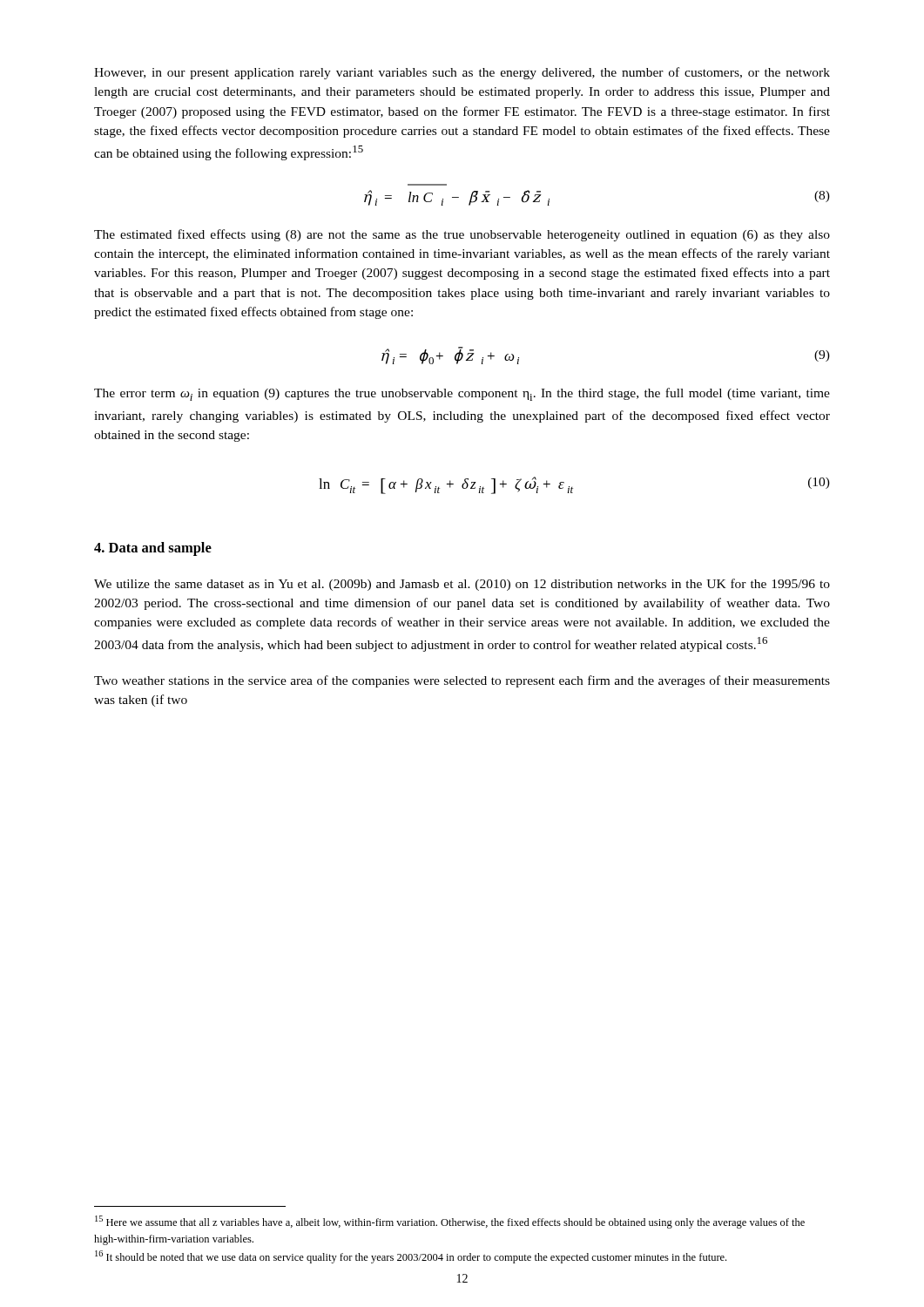Image resolution: width=924 pixels, height=1307 pixels.
Task: Find the section header that says "4. Data and sample"
Action: click(153, 547)
